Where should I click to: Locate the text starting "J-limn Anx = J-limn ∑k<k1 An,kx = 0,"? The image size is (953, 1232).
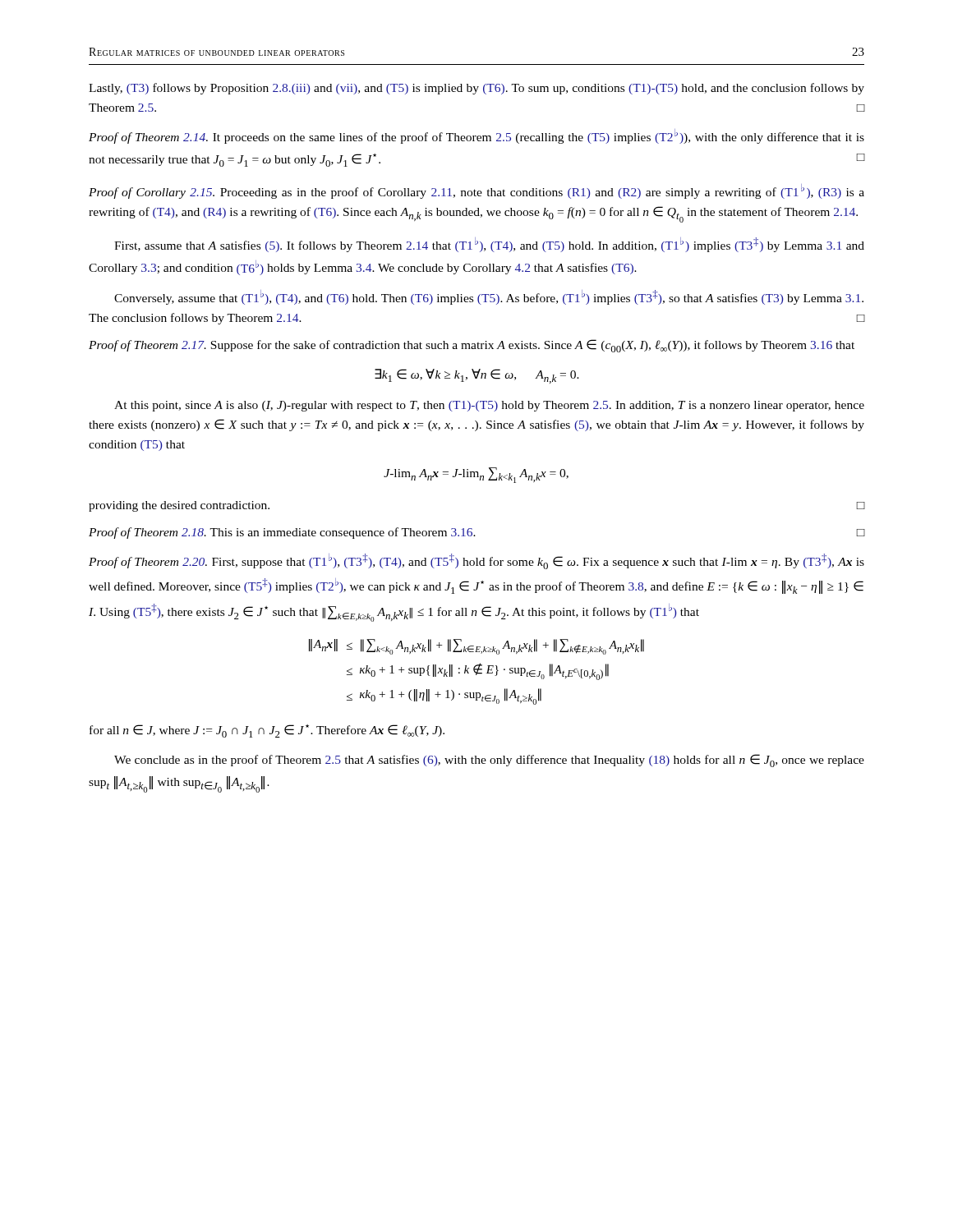point(476,475)
